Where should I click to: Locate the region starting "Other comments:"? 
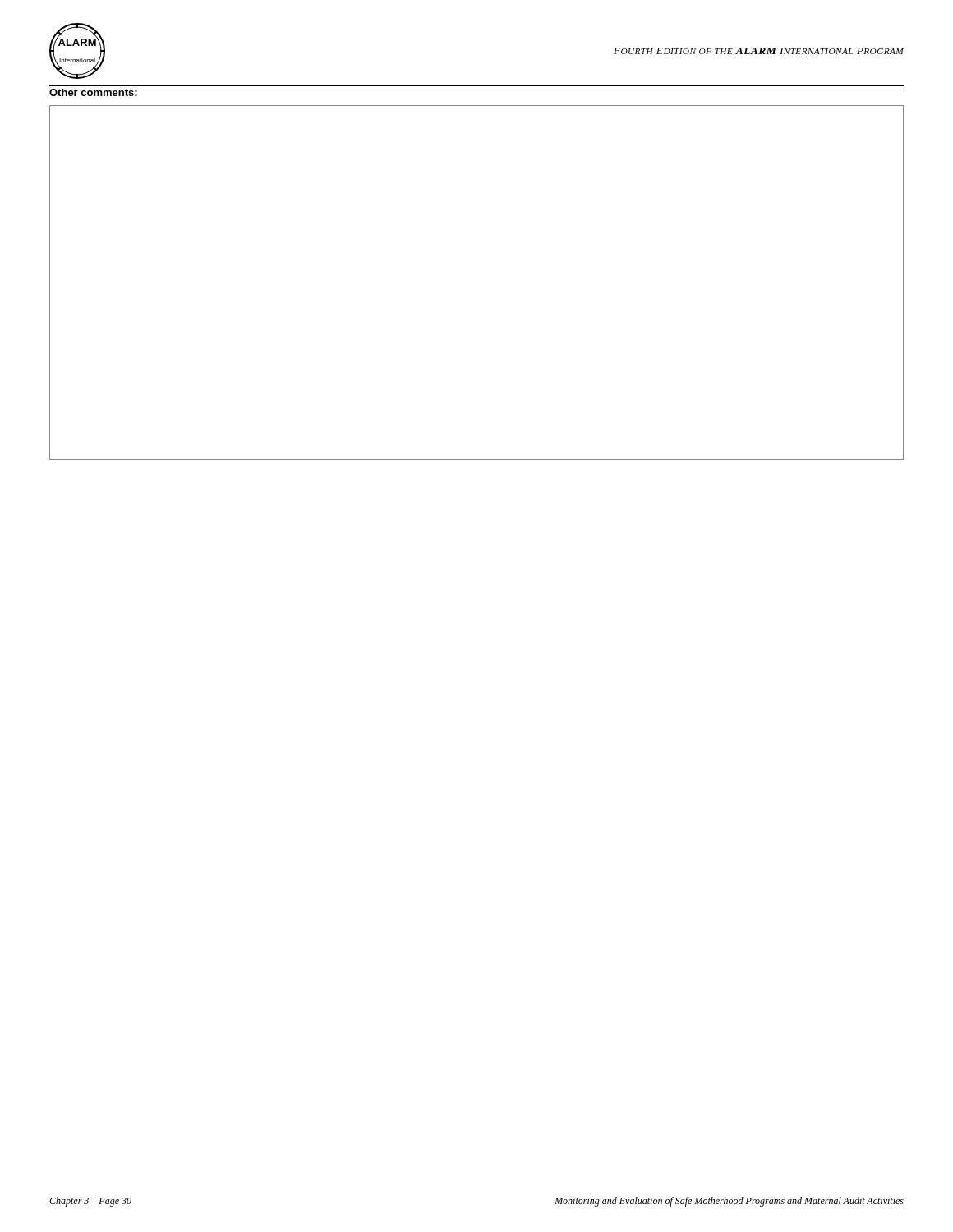click(93, 92)
